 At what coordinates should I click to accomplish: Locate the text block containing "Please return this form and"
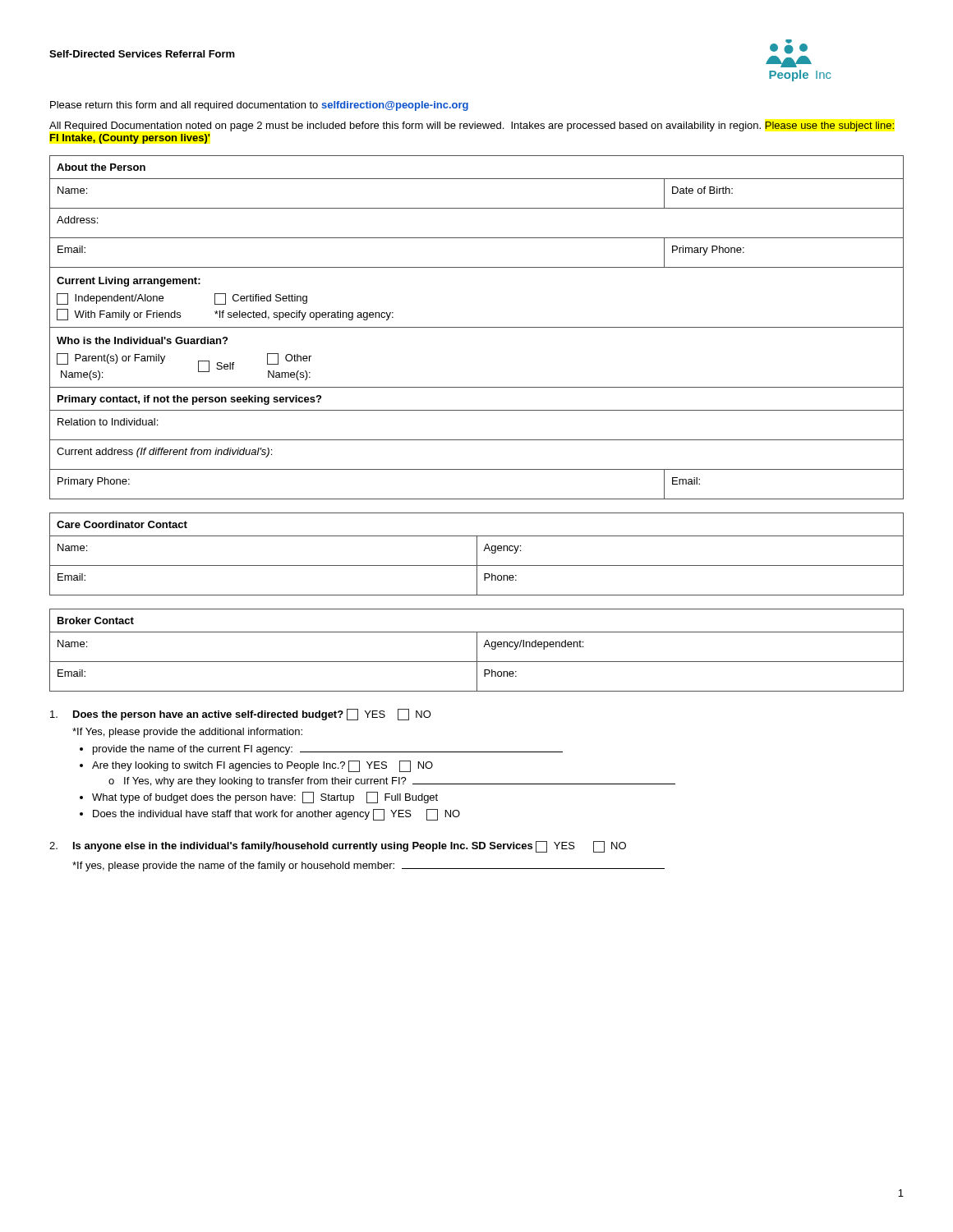tap(259, 105)
